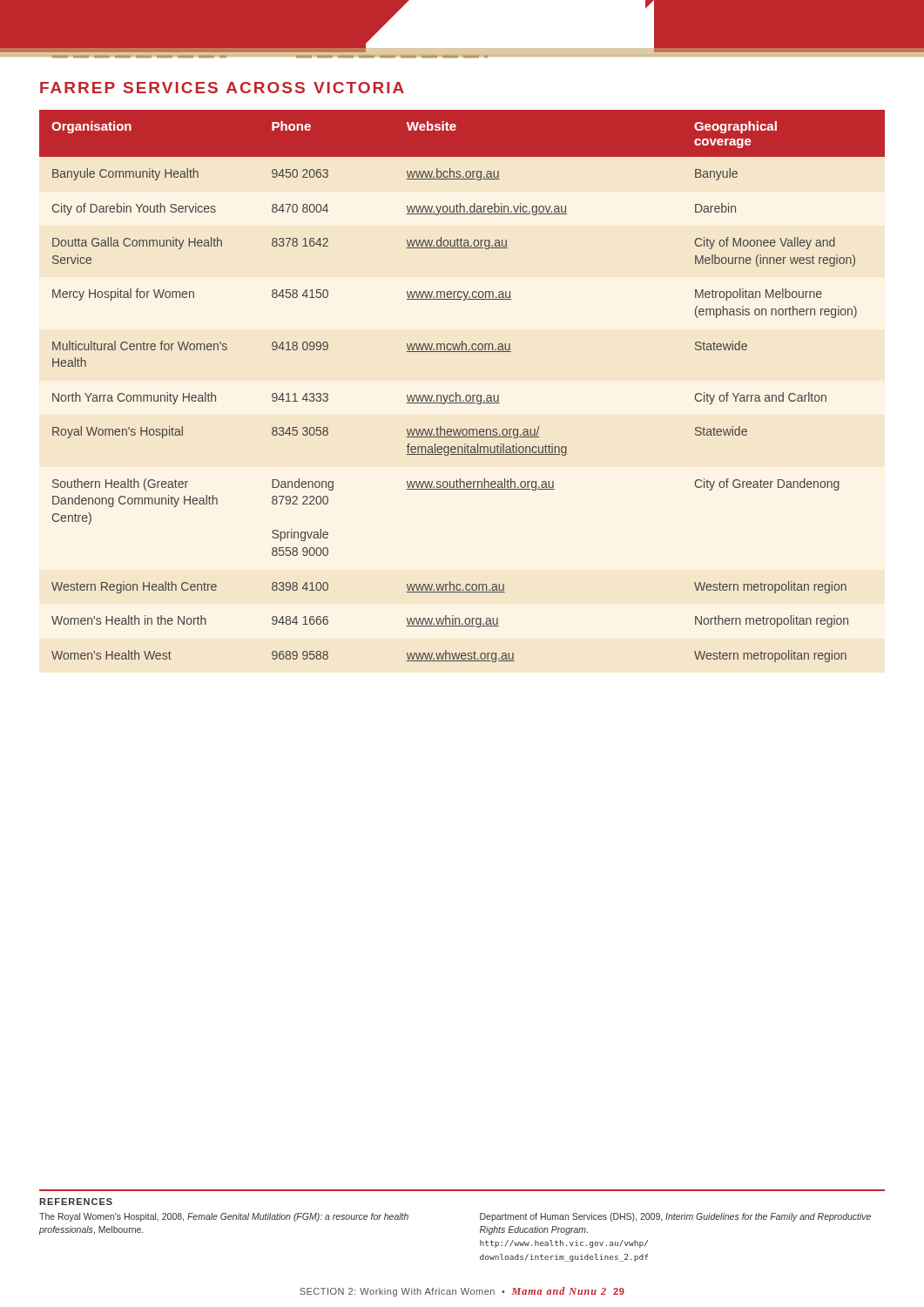Screen dimensions: 1307x924
Task: Select the illustration
Action: 462,37
